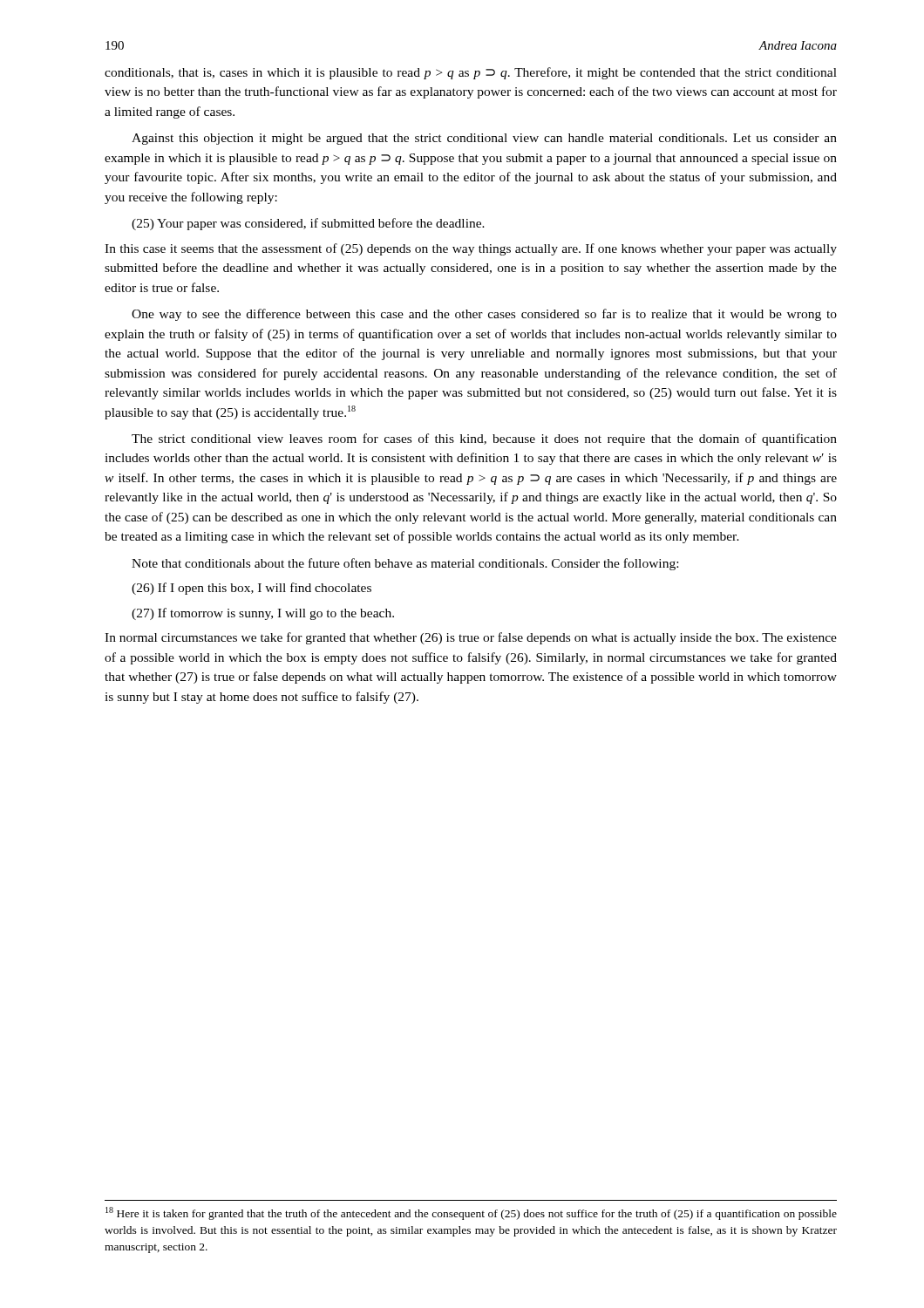The width and height of the screenshot is (924, 1308).
Task: Where is the passage that starts "(26) If I"?
Action: point(251,589)
